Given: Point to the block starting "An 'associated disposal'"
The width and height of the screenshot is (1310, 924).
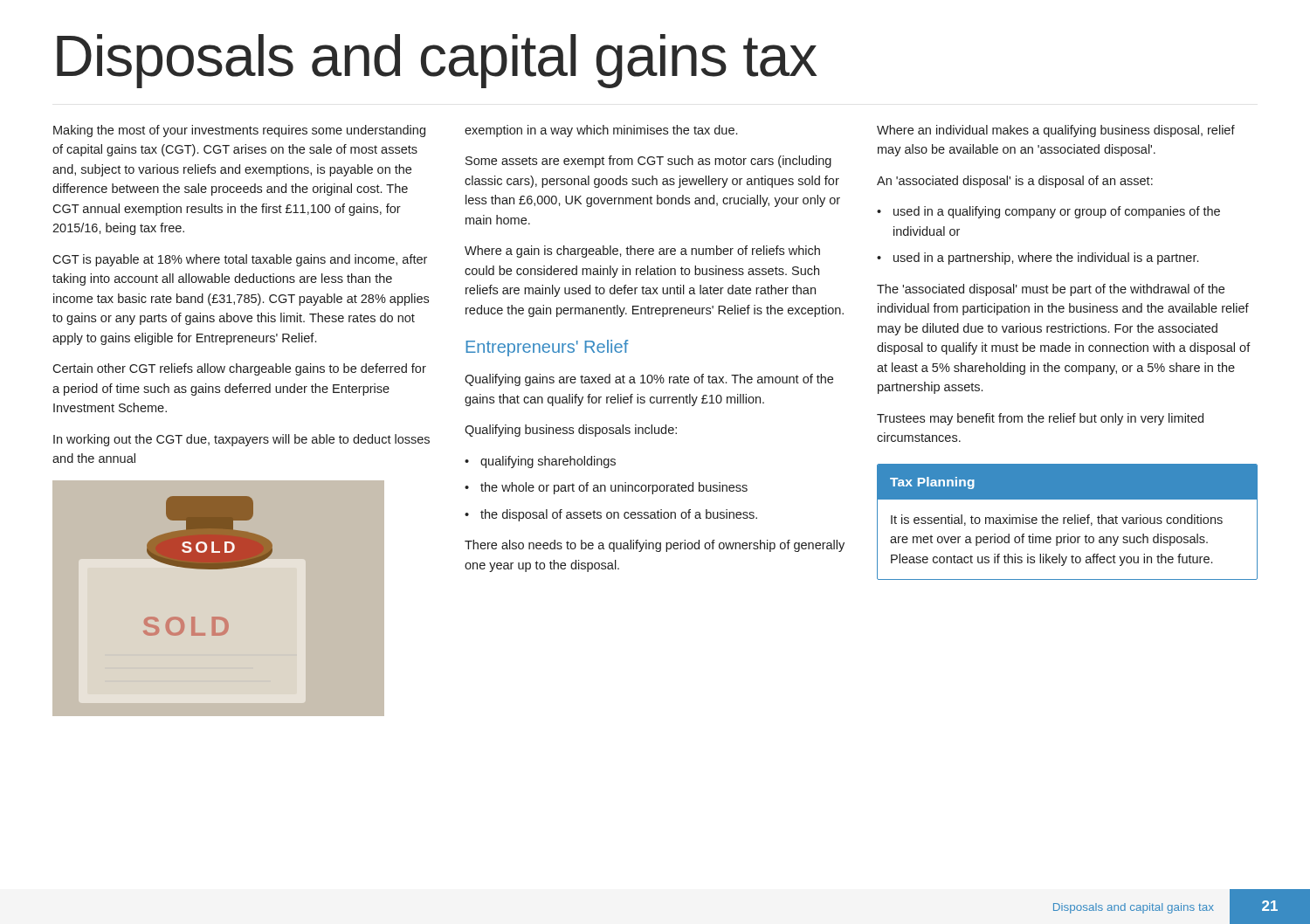Looking at the screenshot, I should (x=1067, y=181).
